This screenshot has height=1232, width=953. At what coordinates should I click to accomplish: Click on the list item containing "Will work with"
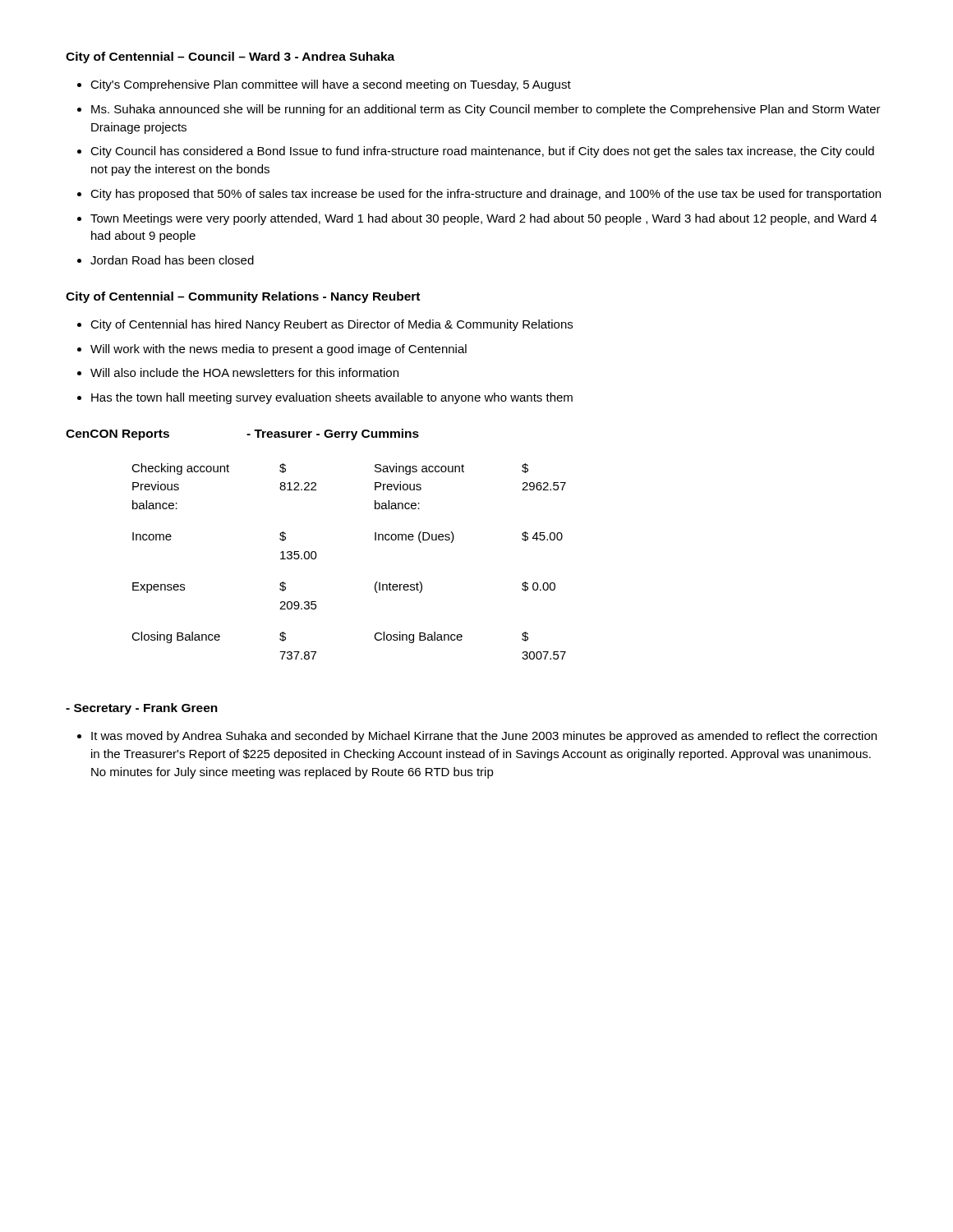click(279, 348)
